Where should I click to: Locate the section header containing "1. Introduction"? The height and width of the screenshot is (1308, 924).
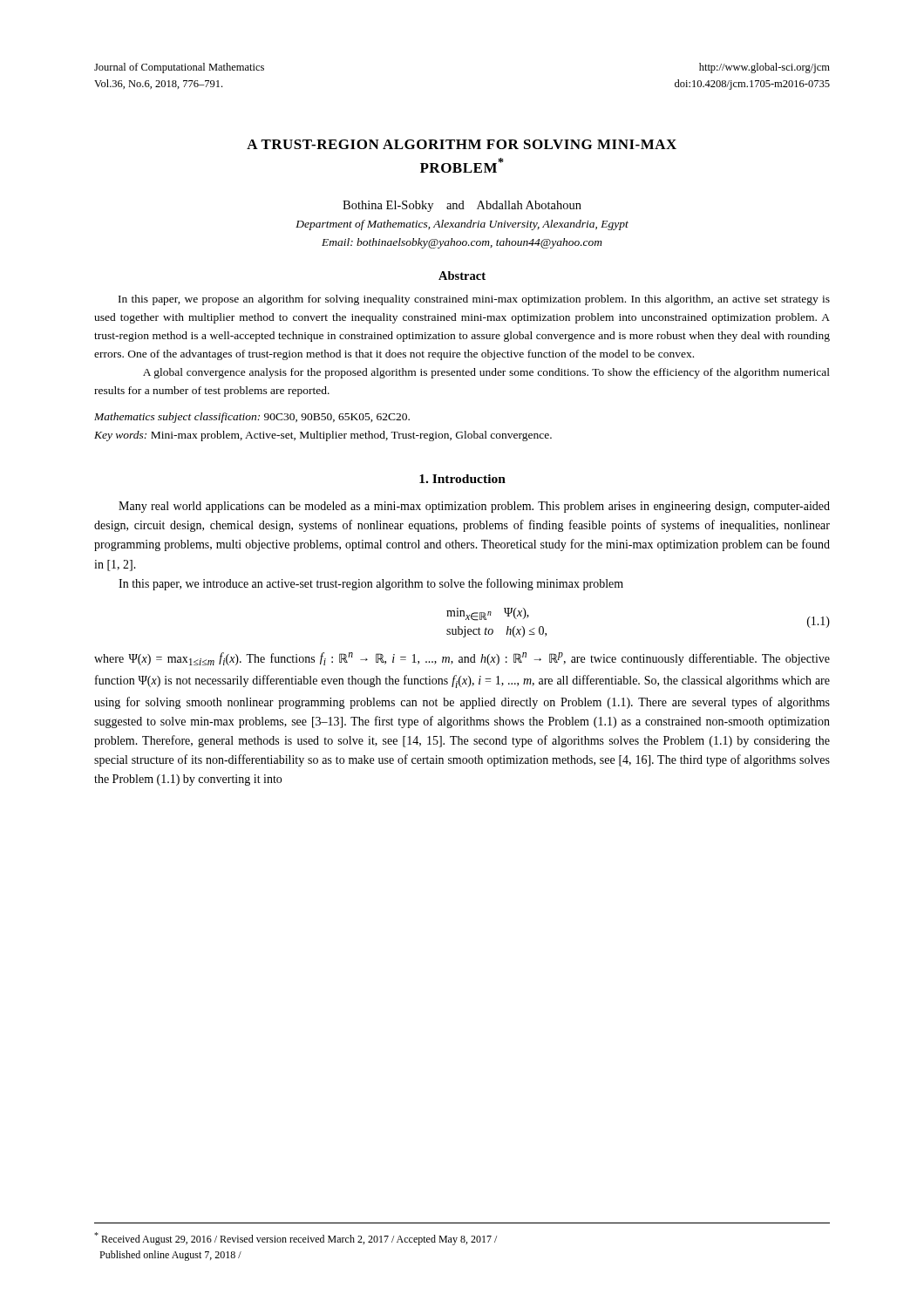(x=462, y=479)
